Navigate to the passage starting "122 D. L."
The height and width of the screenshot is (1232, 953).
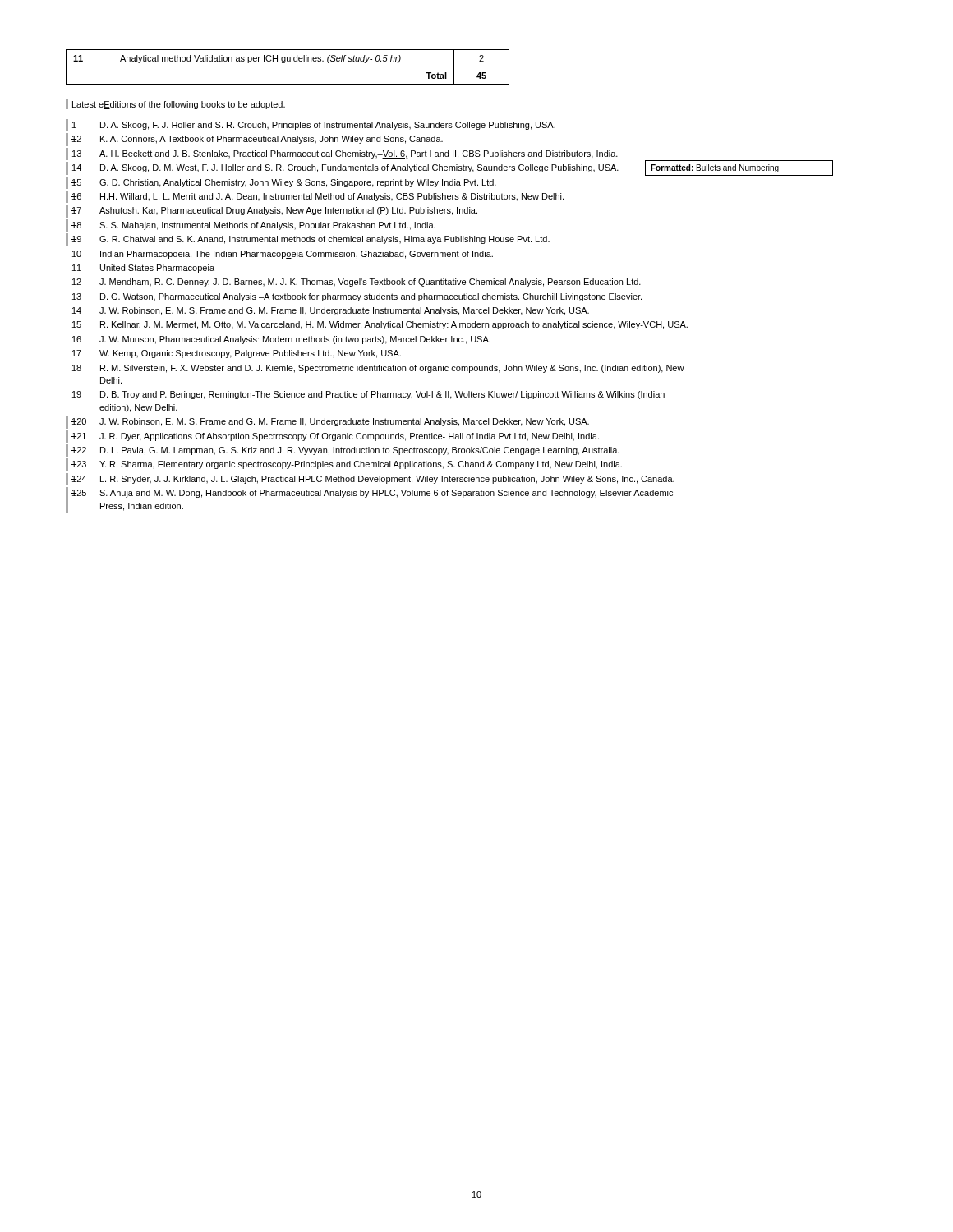381,451
